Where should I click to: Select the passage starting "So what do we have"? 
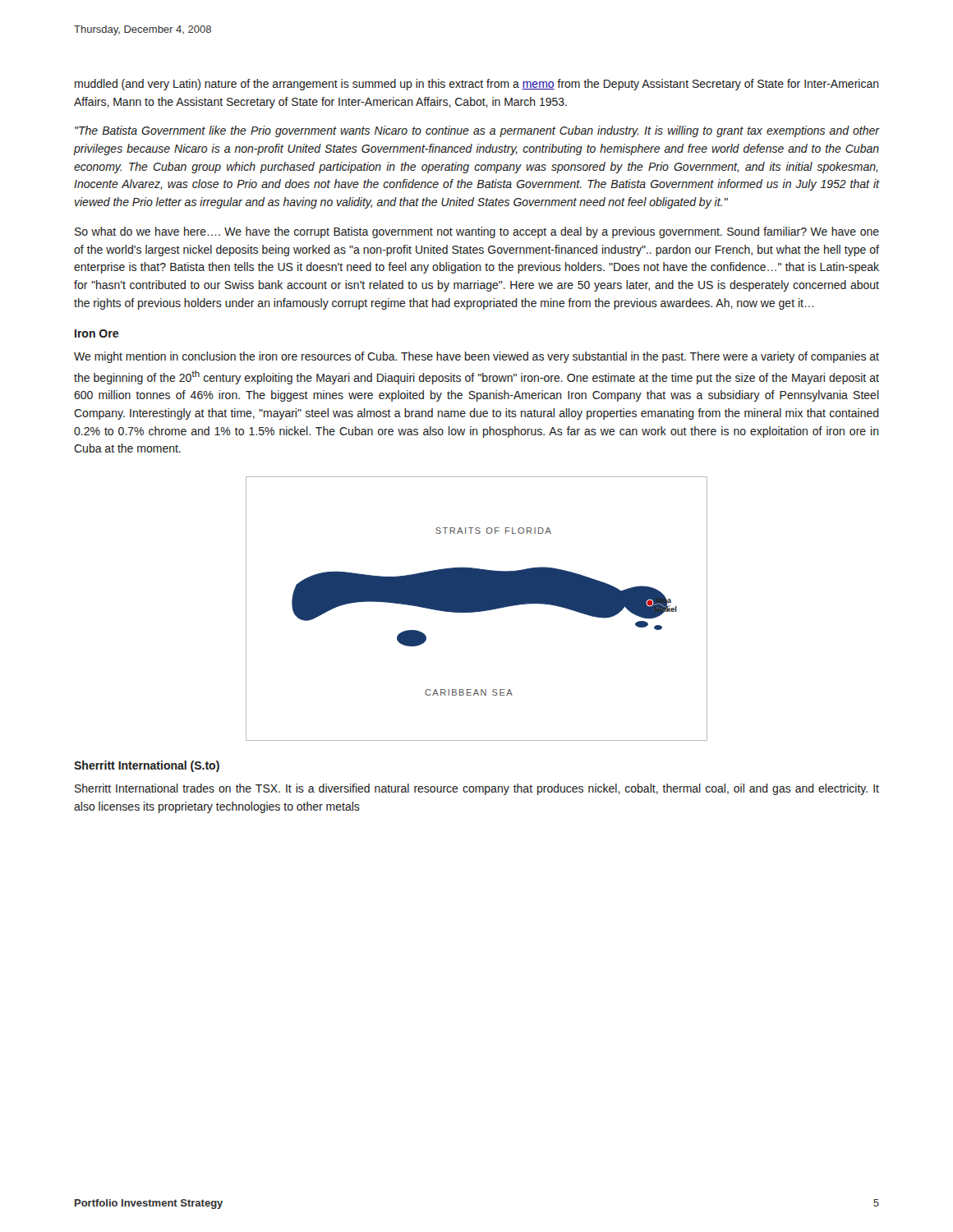476,268
